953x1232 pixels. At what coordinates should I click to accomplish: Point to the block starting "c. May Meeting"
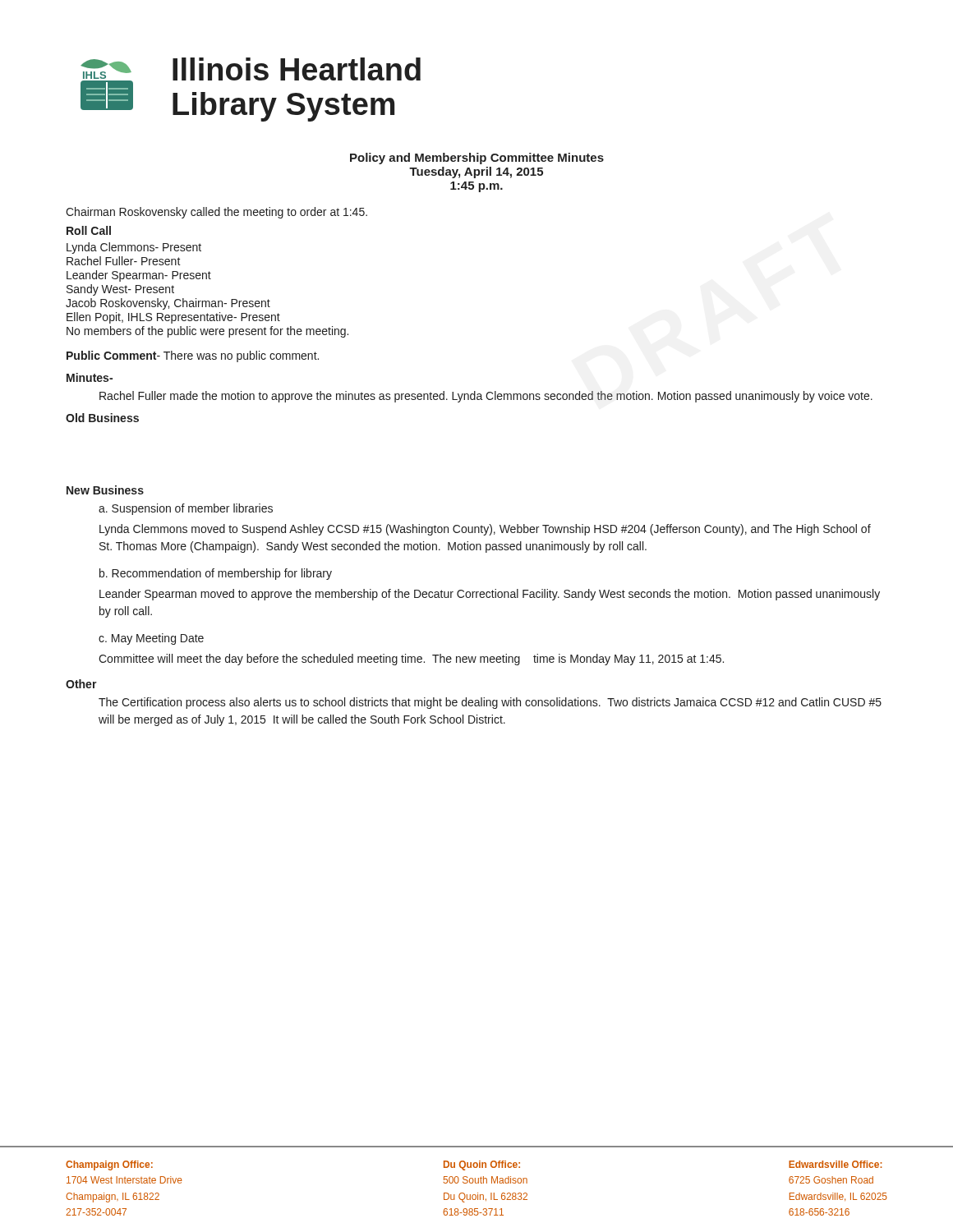pyautogui.click(x=151, y=638)
